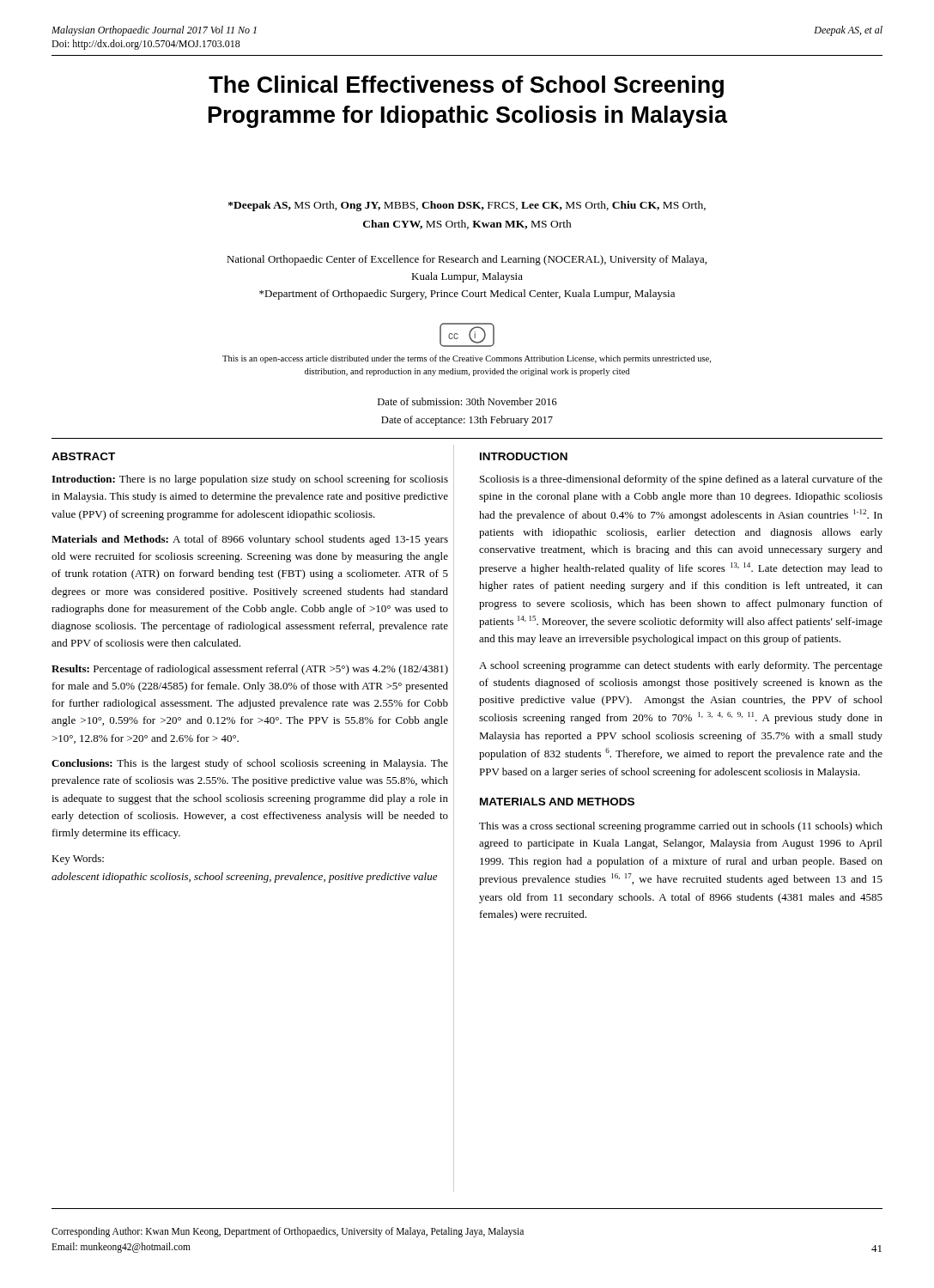
Task: Navigate to the passage starting "MATERIALS AND METHODS"
Action: pyautogui.click(x=557, y=802)
